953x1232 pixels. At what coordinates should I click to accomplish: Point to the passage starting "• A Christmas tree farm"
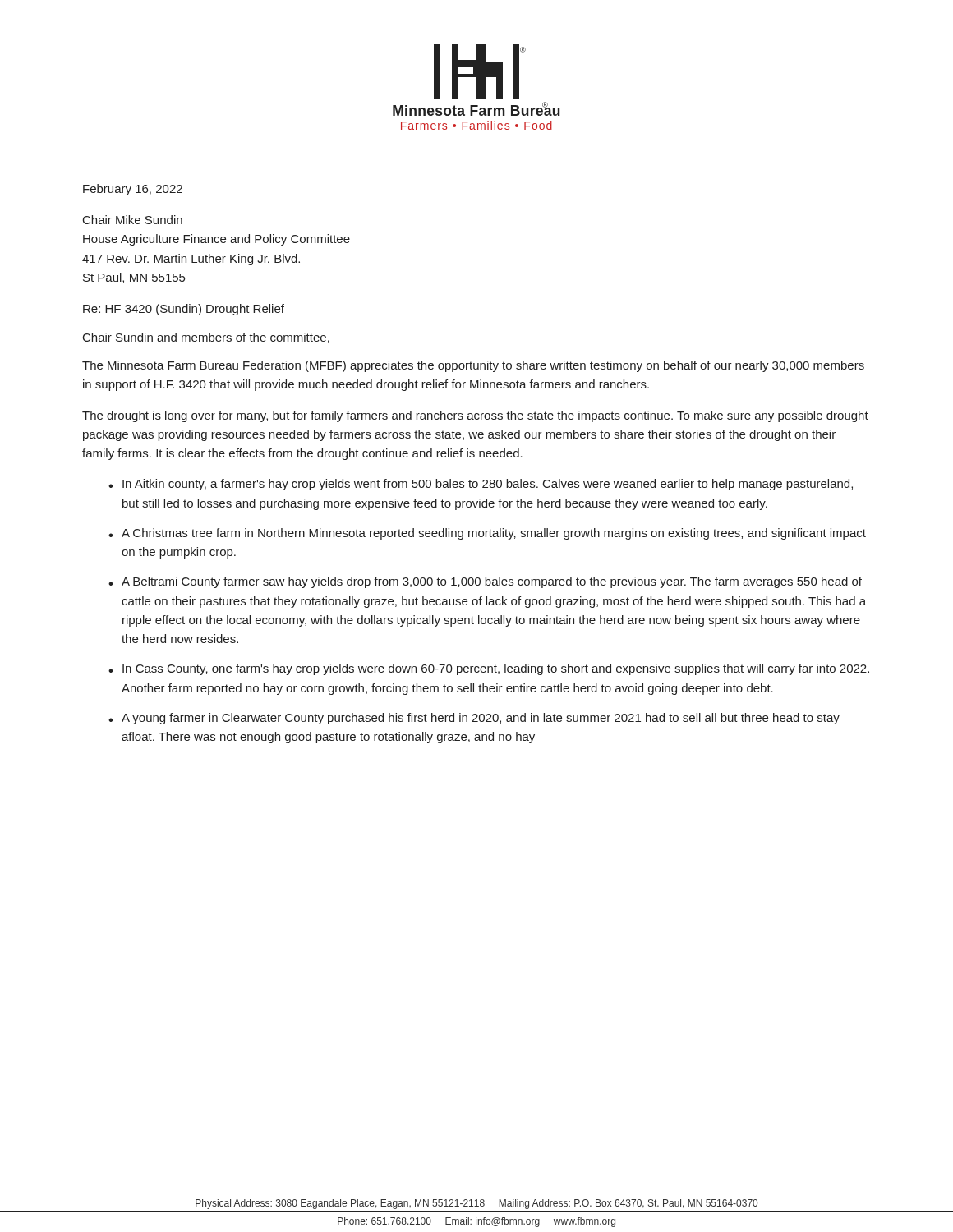(x=490, y=542)
